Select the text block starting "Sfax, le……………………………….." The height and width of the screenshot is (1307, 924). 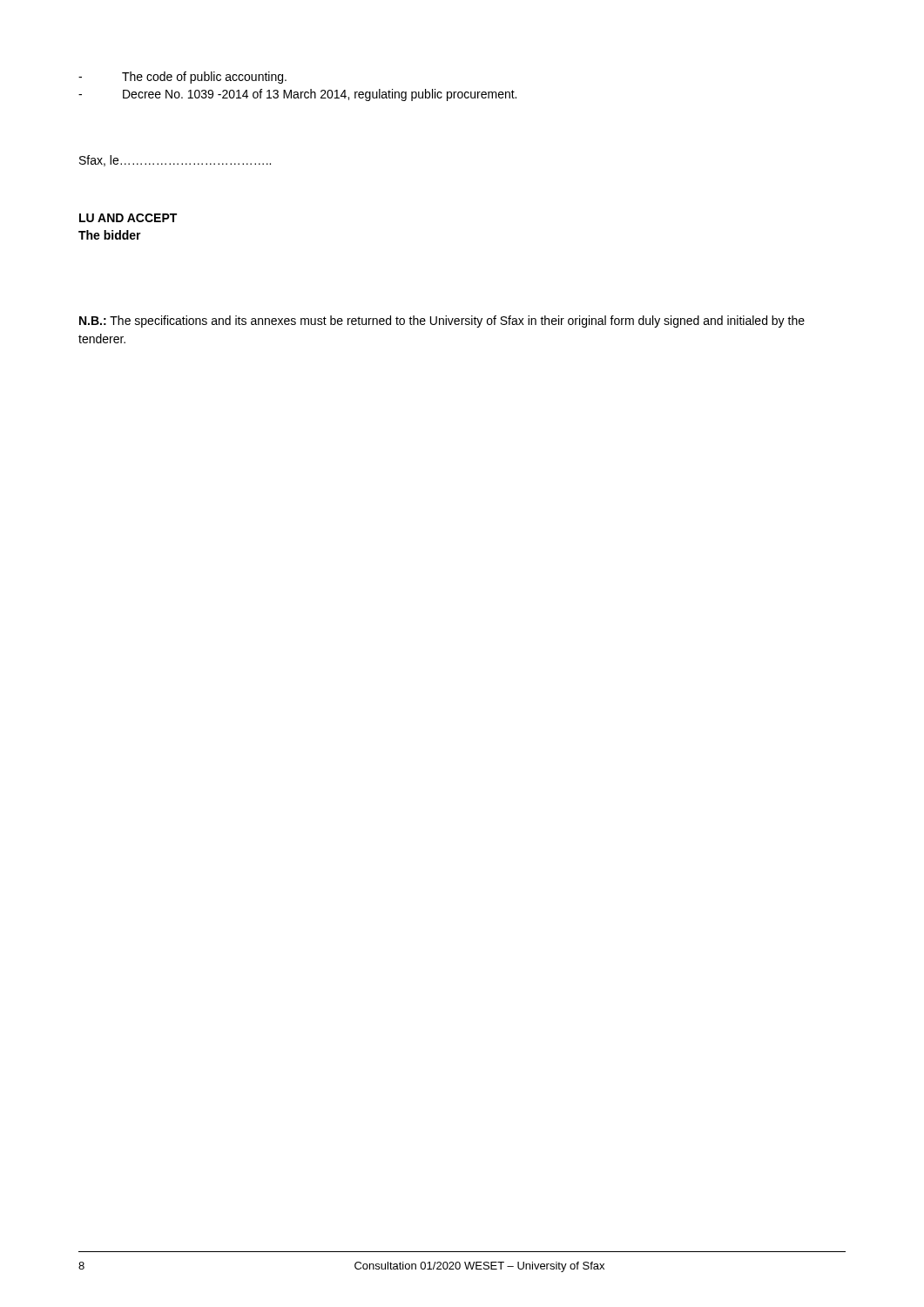pyautogui.click(x=175, y=160)
